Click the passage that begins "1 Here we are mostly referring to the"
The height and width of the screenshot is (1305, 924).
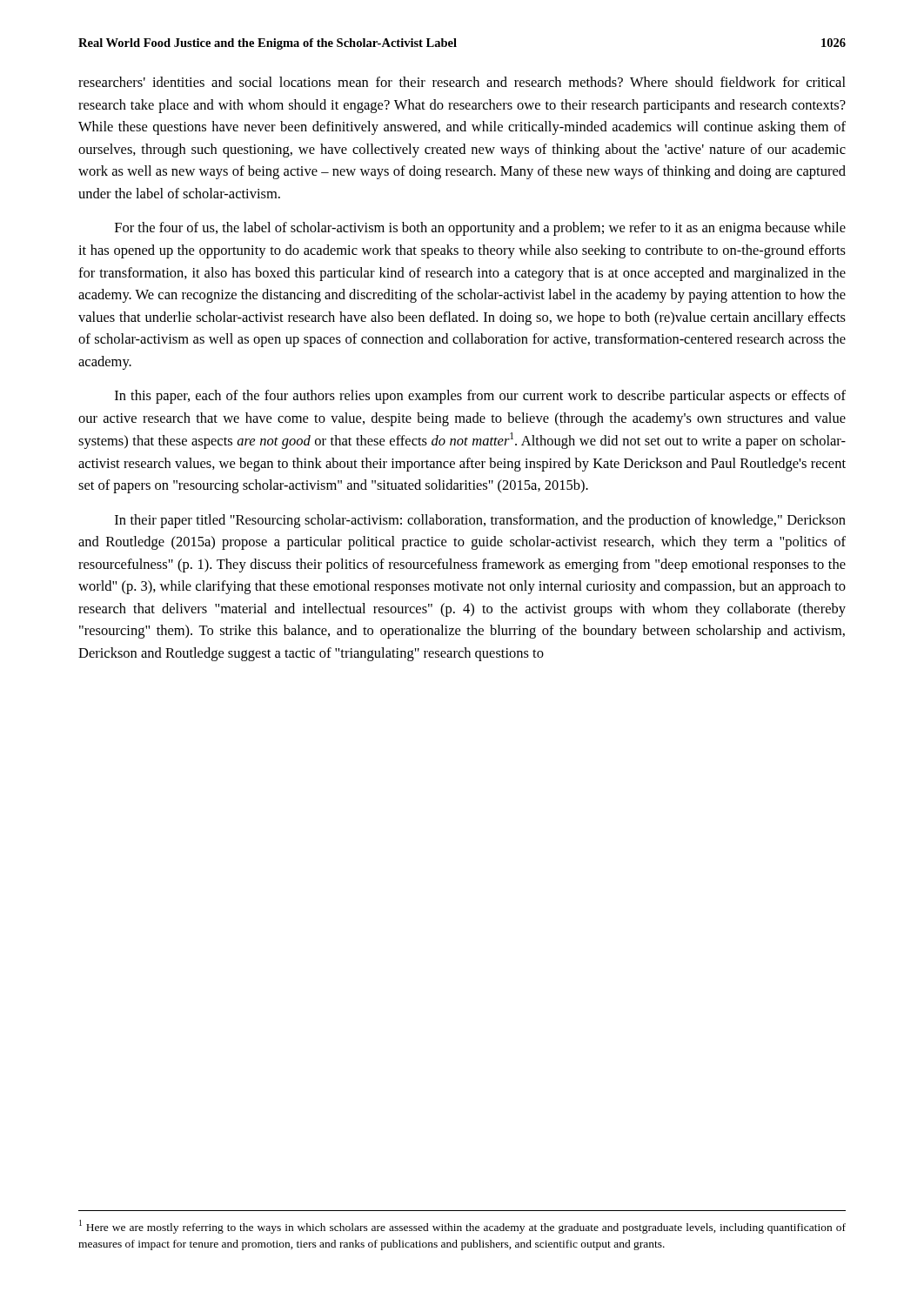point(462,1236)
